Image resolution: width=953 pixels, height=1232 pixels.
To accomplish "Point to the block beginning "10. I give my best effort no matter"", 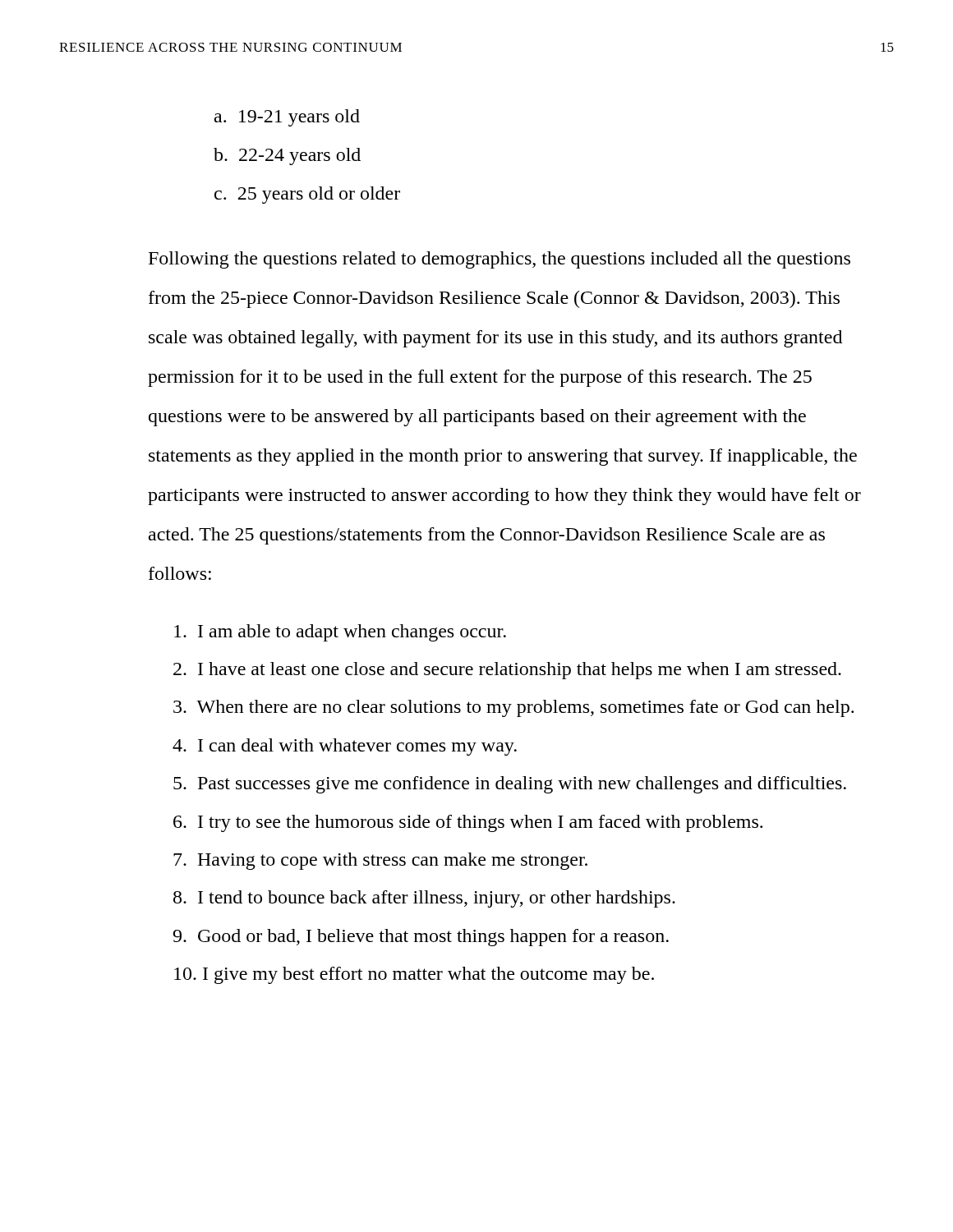I will (x=414, y=973).
